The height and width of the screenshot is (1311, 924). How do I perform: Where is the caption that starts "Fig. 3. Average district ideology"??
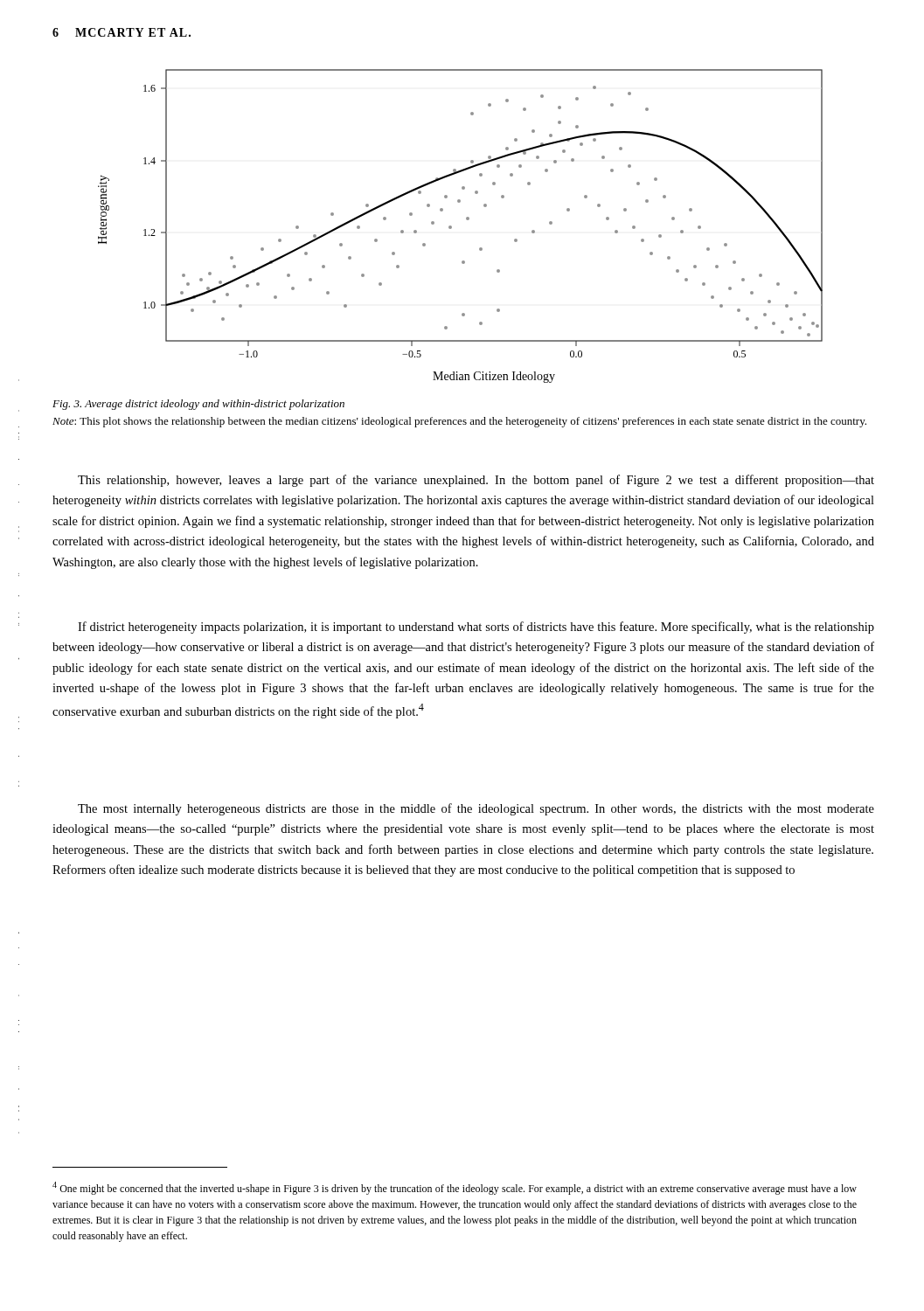pyautogui.click(x=463, y=413)
